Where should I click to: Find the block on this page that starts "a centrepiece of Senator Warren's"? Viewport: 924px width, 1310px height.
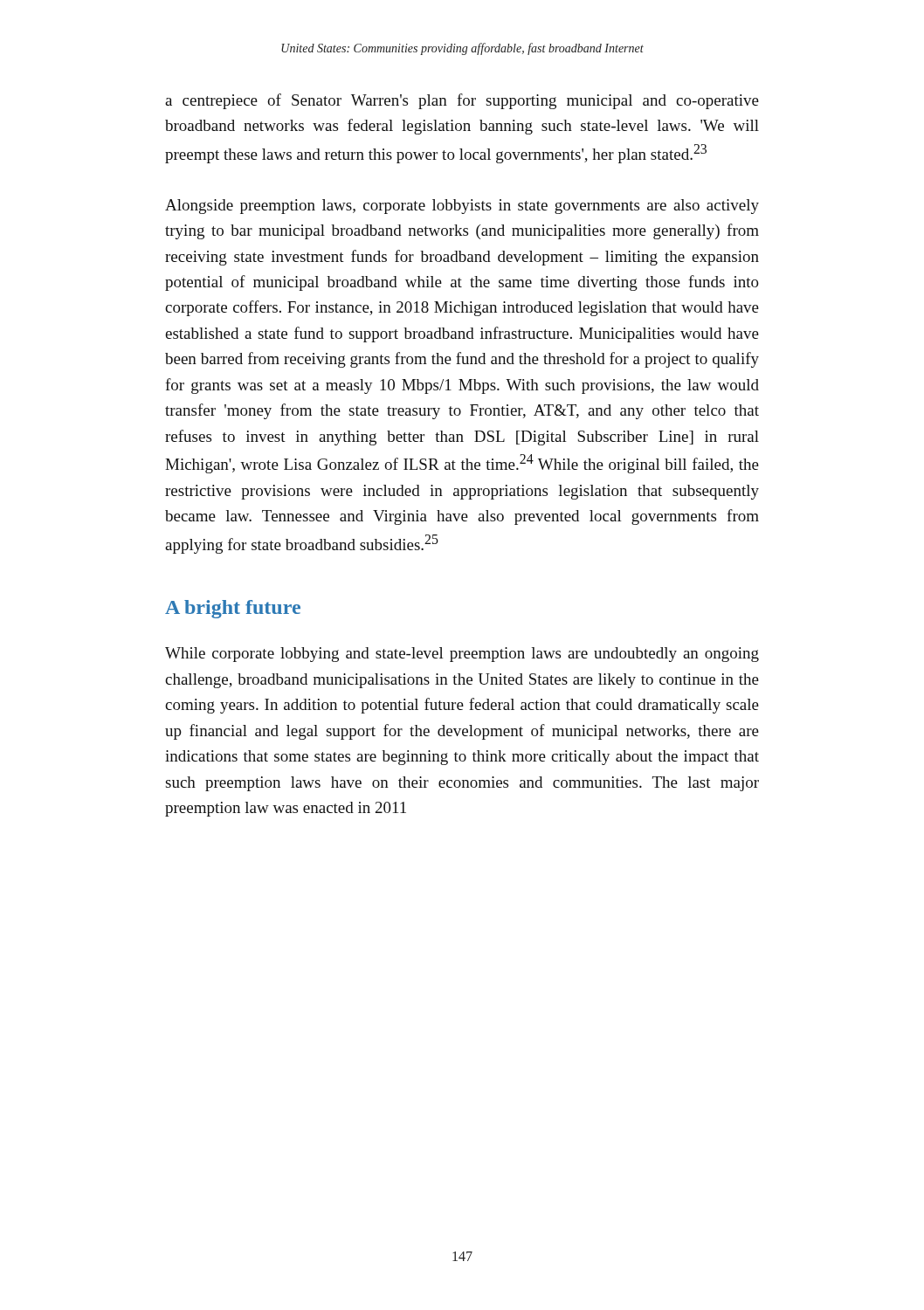(462, 127)
